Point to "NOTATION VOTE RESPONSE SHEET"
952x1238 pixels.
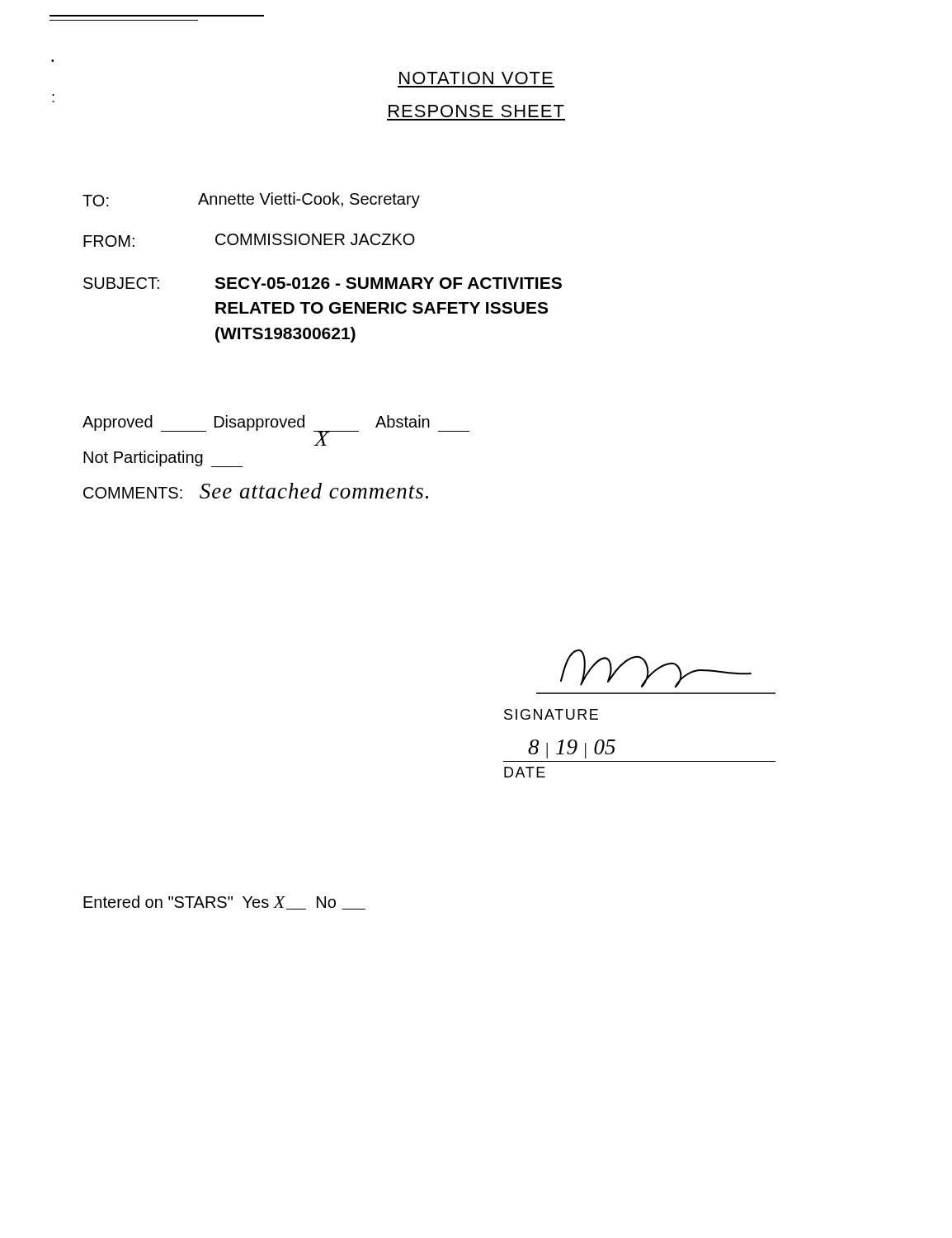coord(476,95)
